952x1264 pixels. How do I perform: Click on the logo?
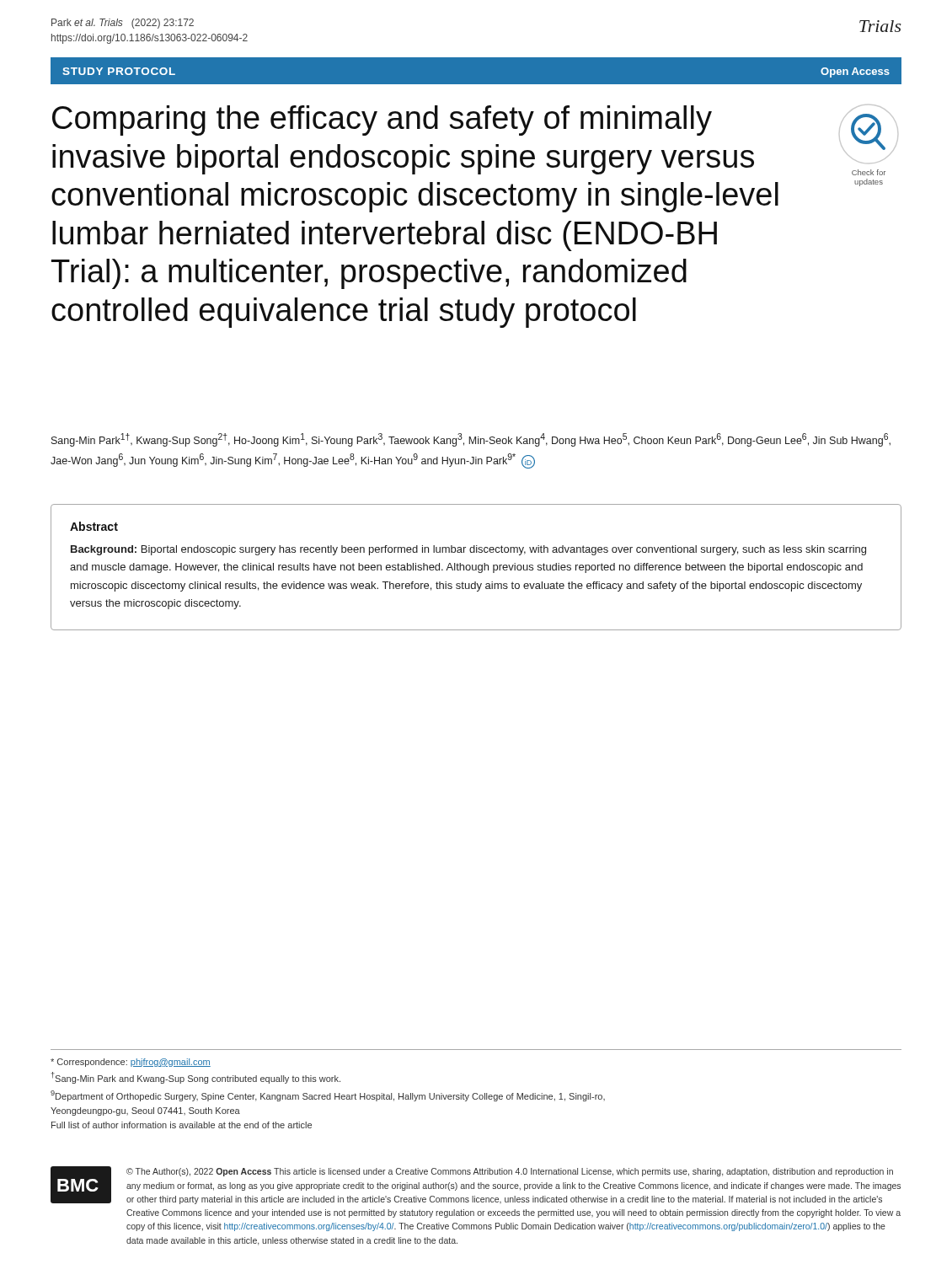[x=81, y=1186]
